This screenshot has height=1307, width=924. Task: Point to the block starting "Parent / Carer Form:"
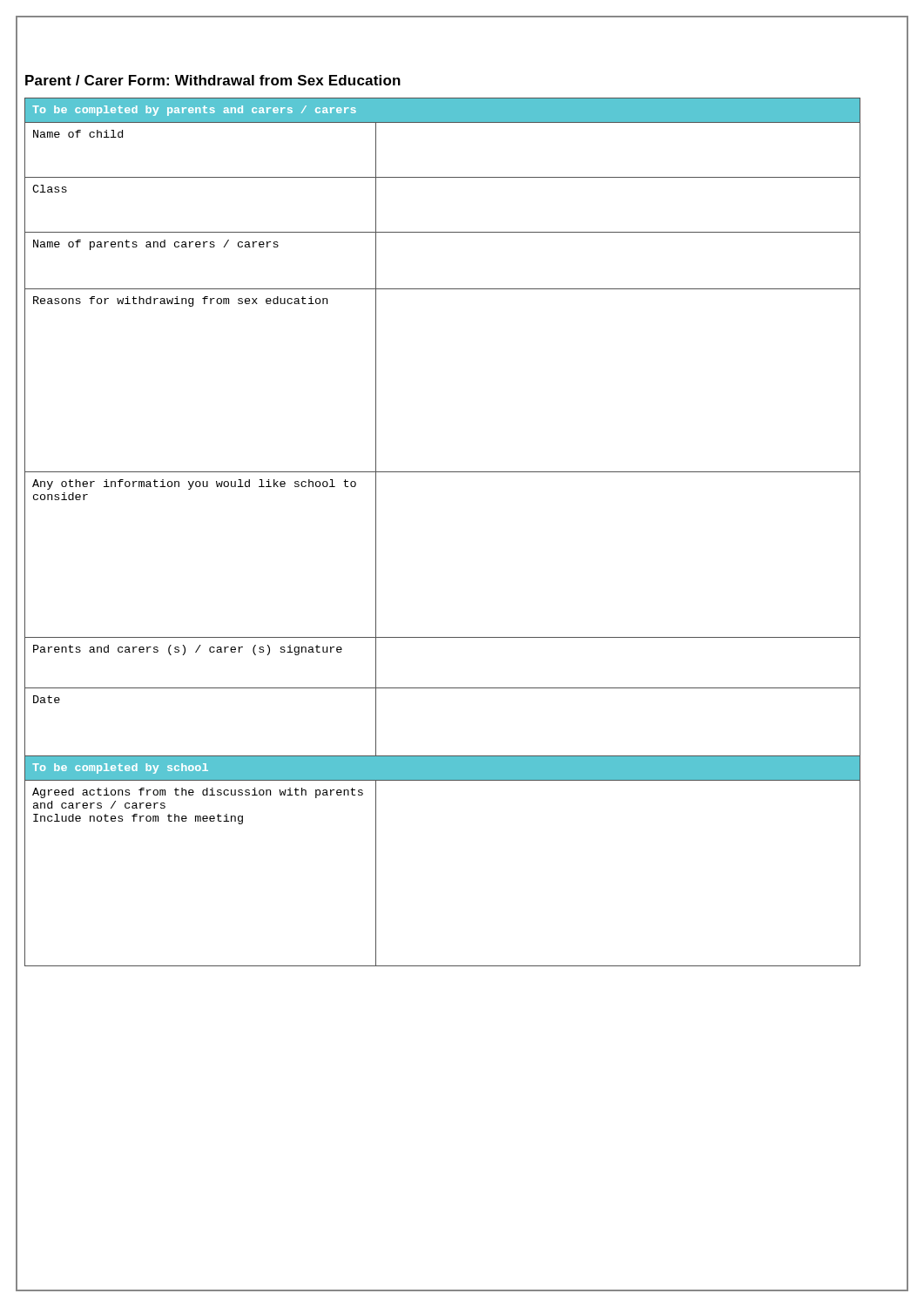213,81
